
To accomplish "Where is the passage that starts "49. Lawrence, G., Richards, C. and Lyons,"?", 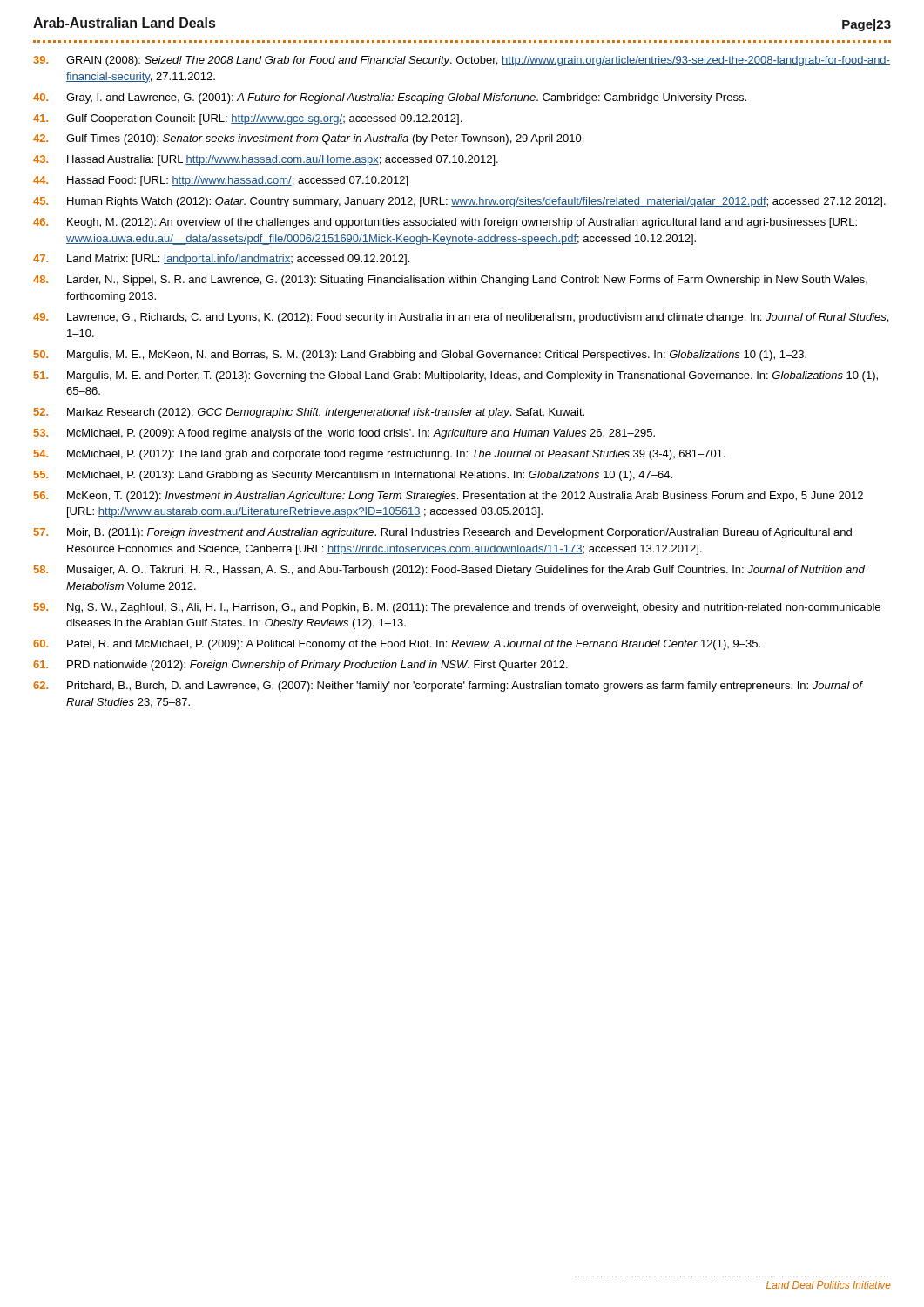I will pos(462,326).
